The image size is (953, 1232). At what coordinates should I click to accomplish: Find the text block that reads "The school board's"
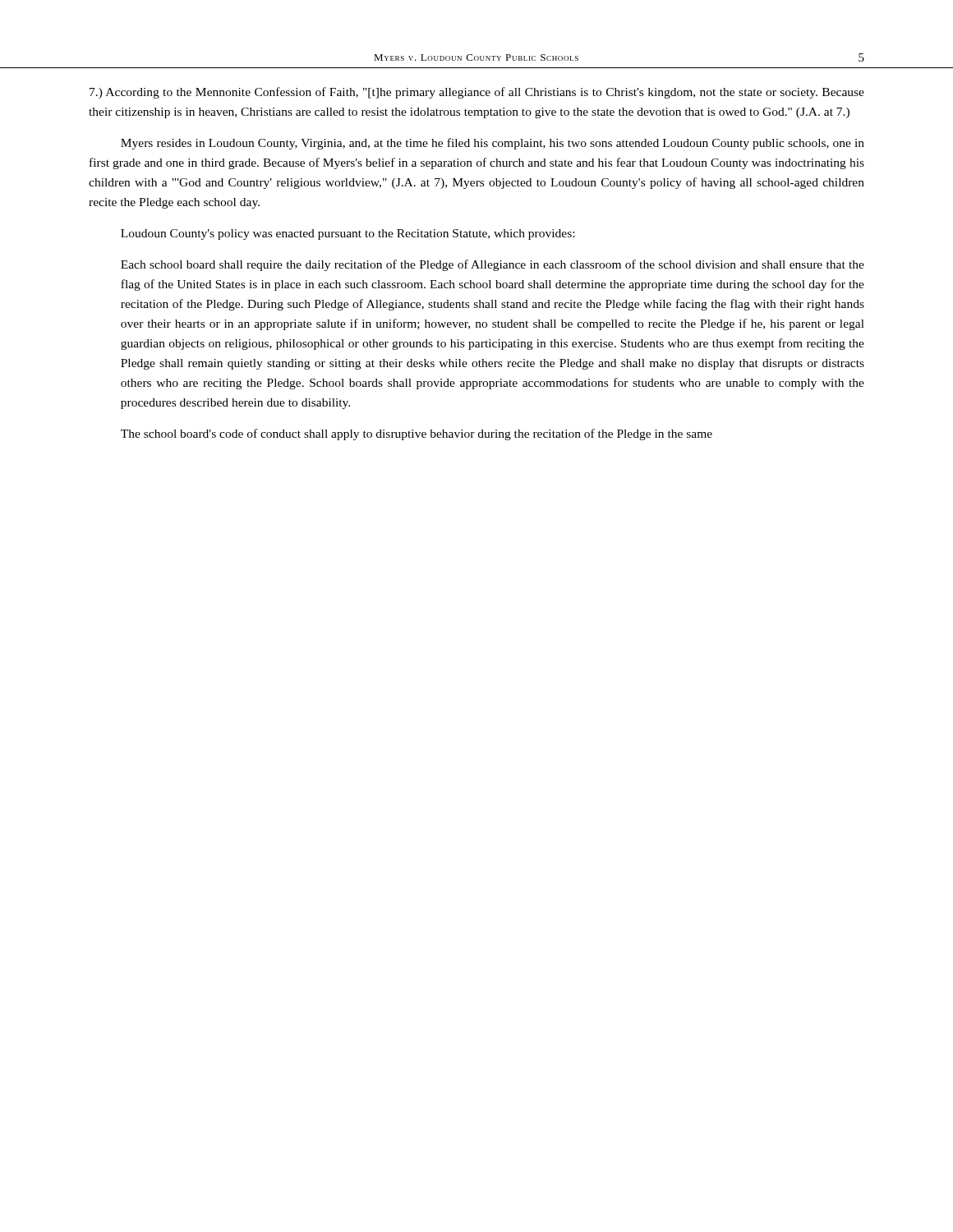[416, 433]
